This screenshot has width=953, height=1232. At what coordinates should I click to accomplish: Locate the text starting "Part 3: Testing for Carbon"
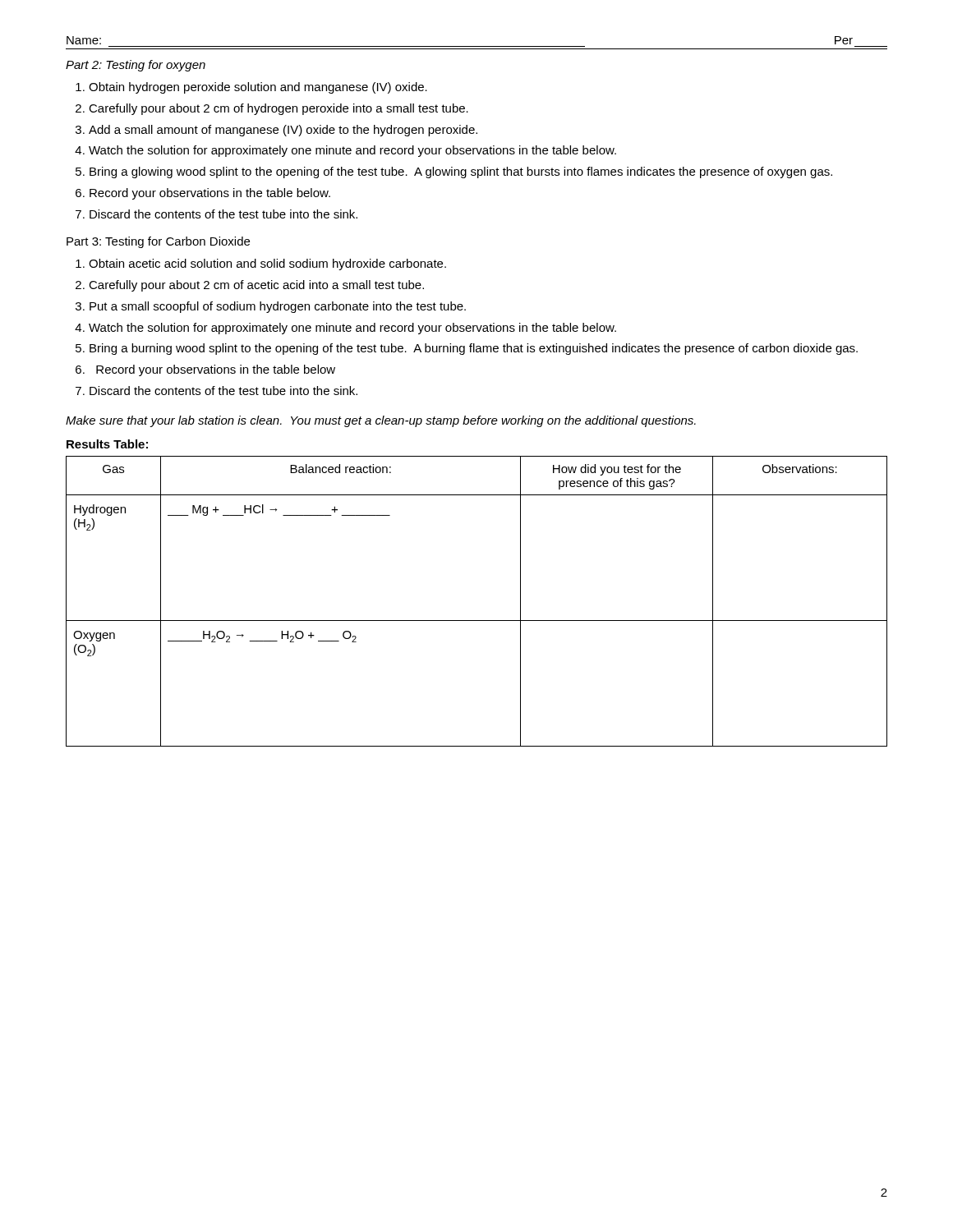(158, 241)
